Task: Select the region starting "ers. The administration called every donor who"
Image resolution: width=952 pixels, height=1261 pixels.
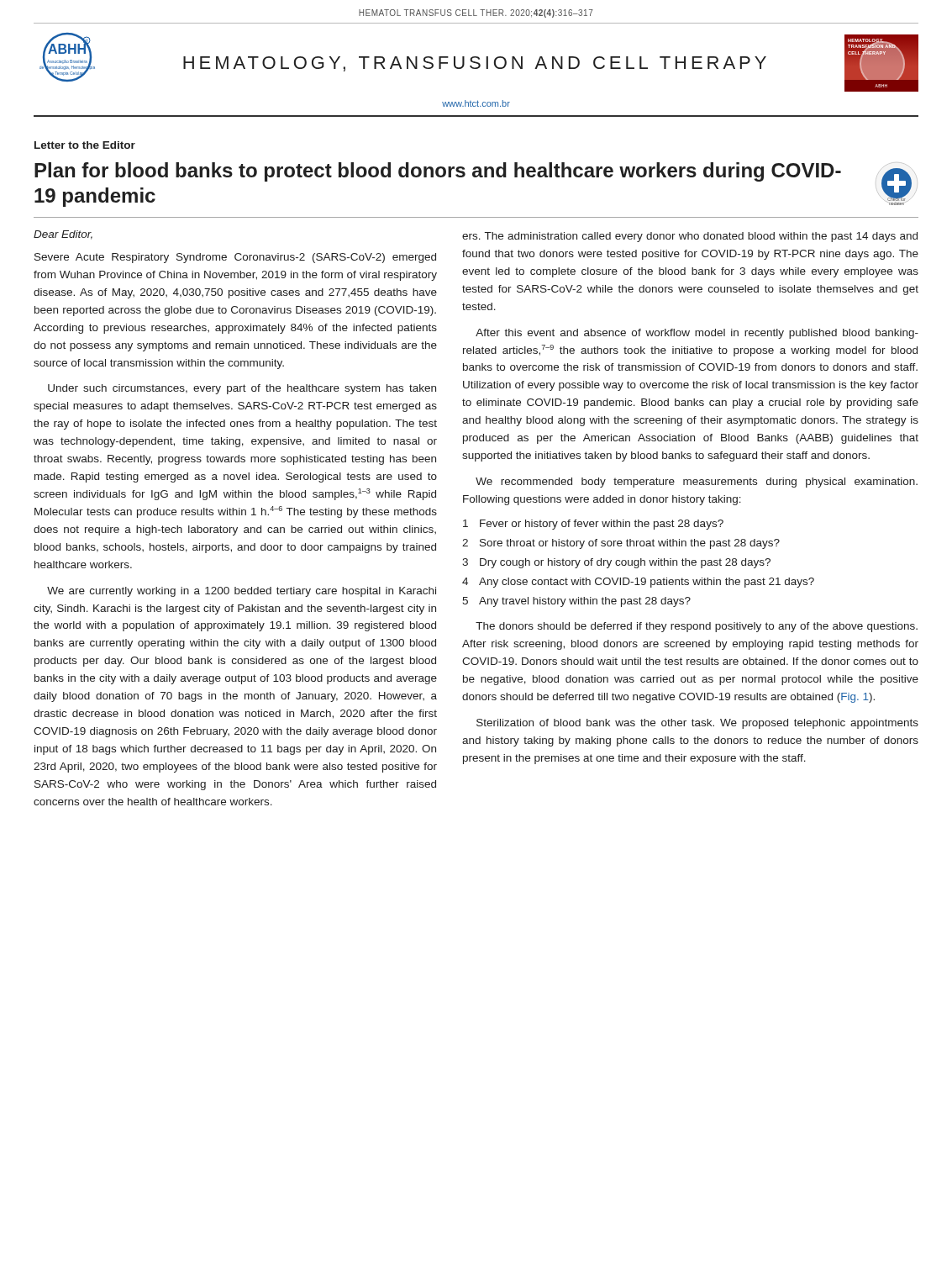Action: [690, 271]
